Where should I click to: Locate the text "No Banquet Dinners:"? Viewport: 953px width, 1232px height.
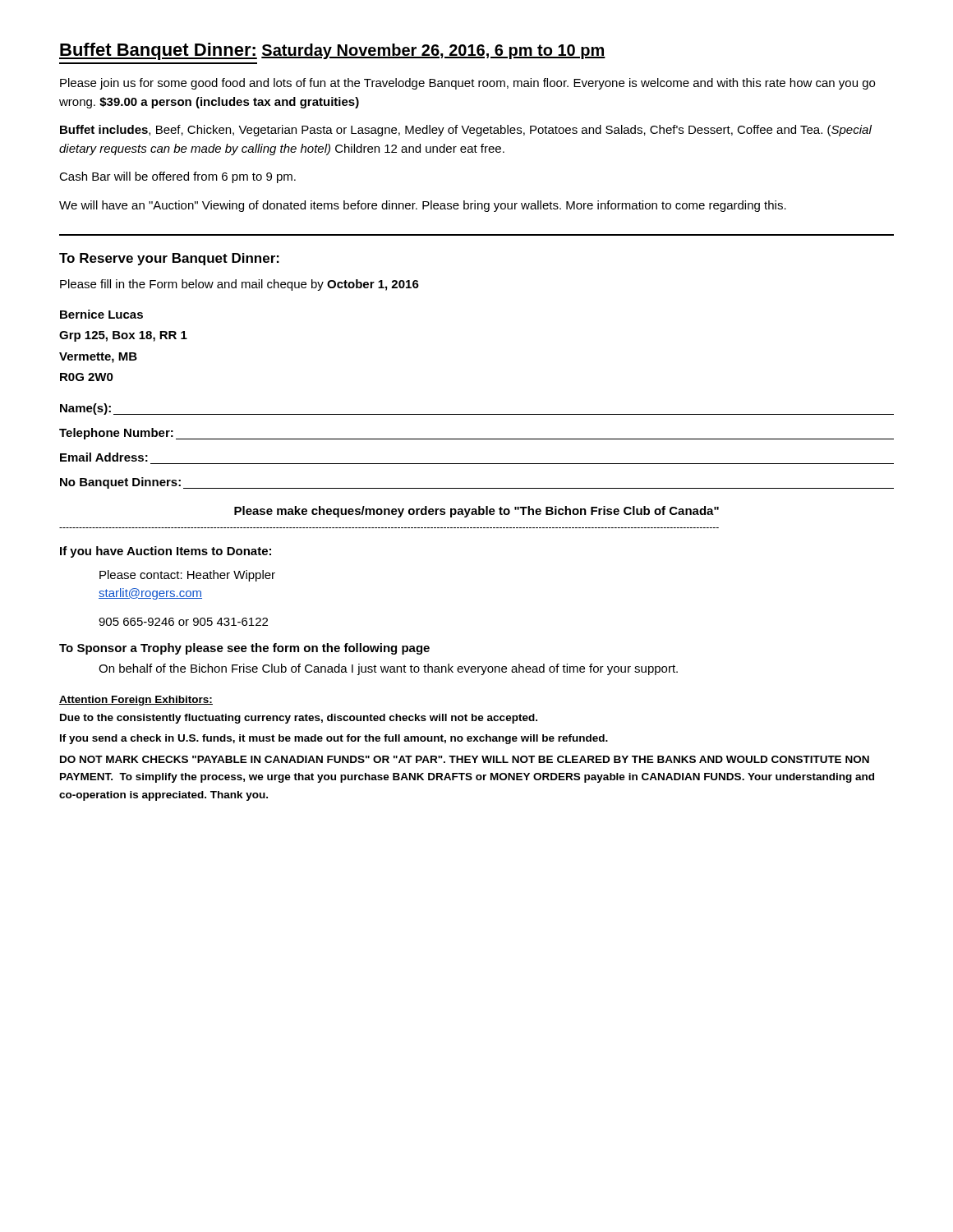click(x=476, y=480)
